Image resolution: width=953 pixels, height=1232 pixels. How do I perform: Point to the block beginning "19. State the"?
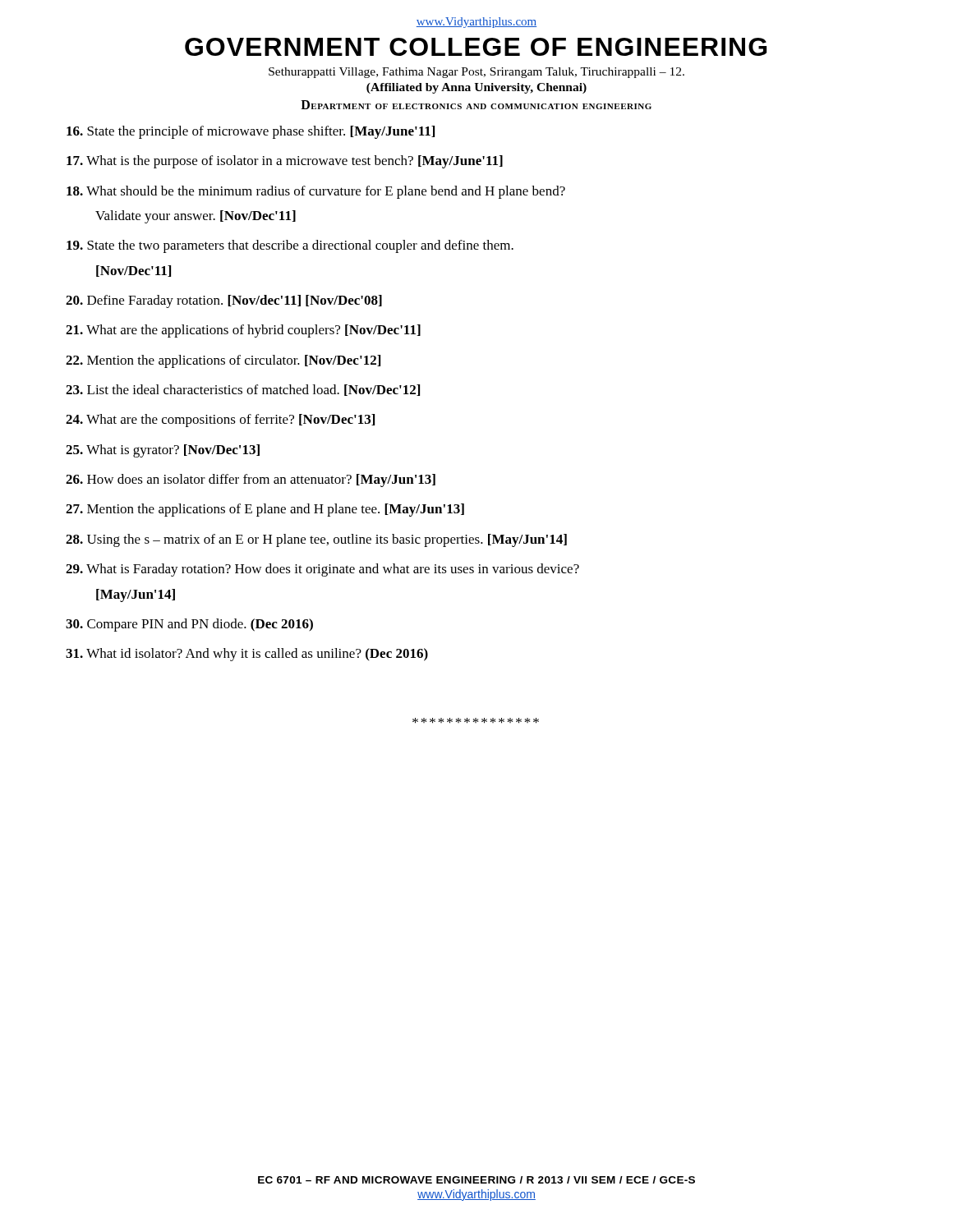476,260
